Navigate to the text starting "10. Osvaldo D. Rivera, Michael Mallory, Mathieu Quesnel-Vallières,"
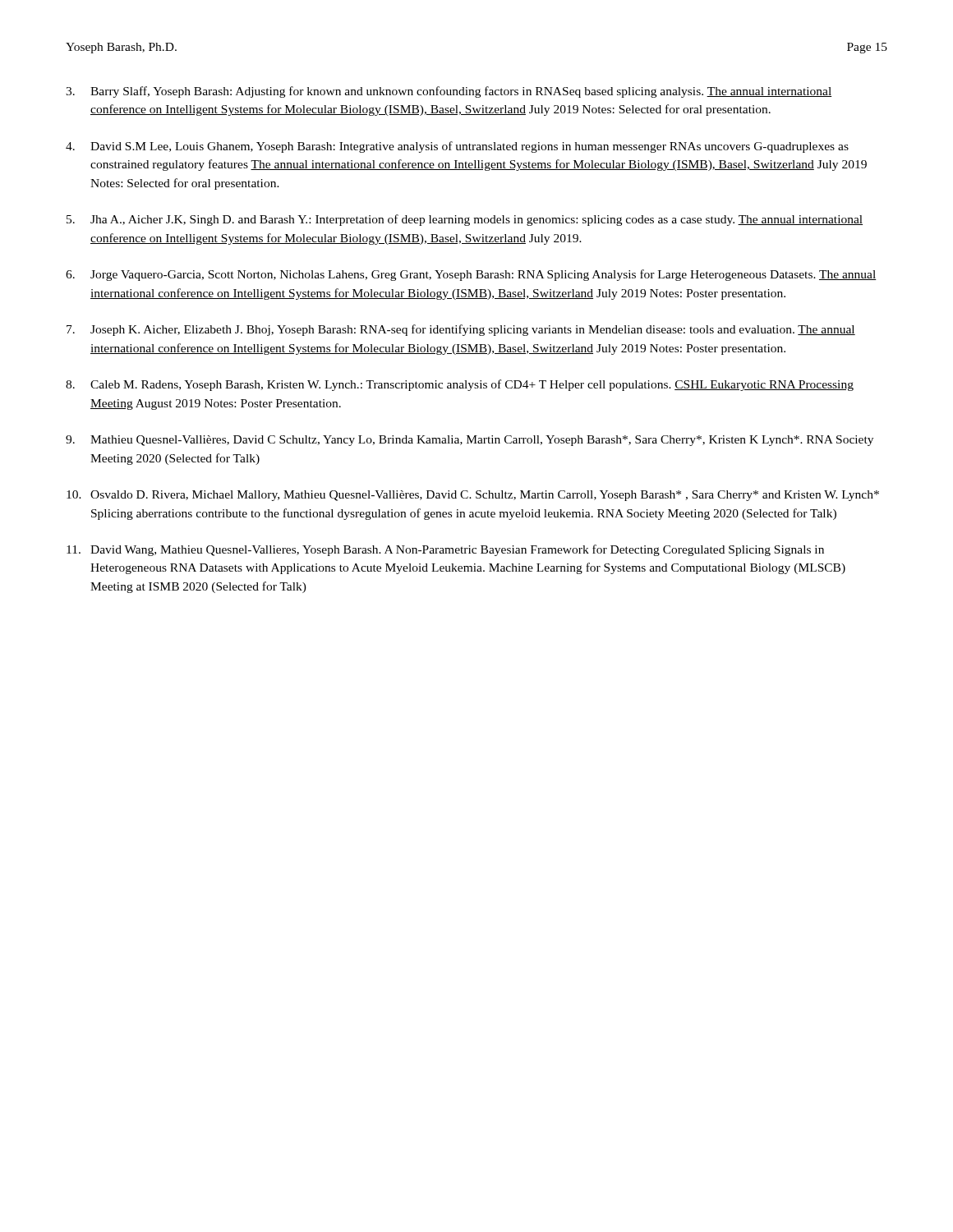The image size is (953, 1232). click(x=476, y=504)
